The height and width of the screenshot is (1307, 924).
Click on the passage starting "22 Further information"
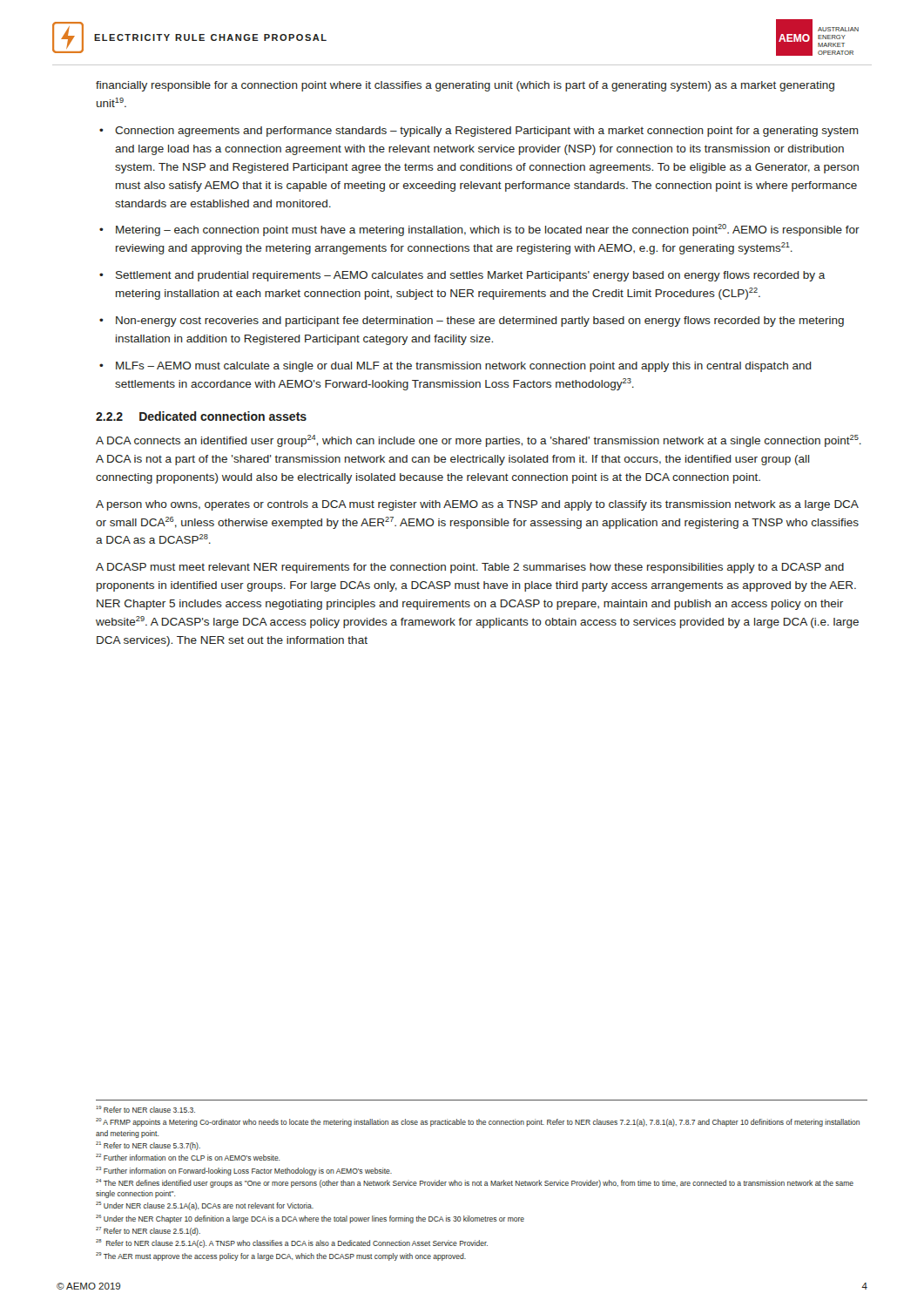188,1158
